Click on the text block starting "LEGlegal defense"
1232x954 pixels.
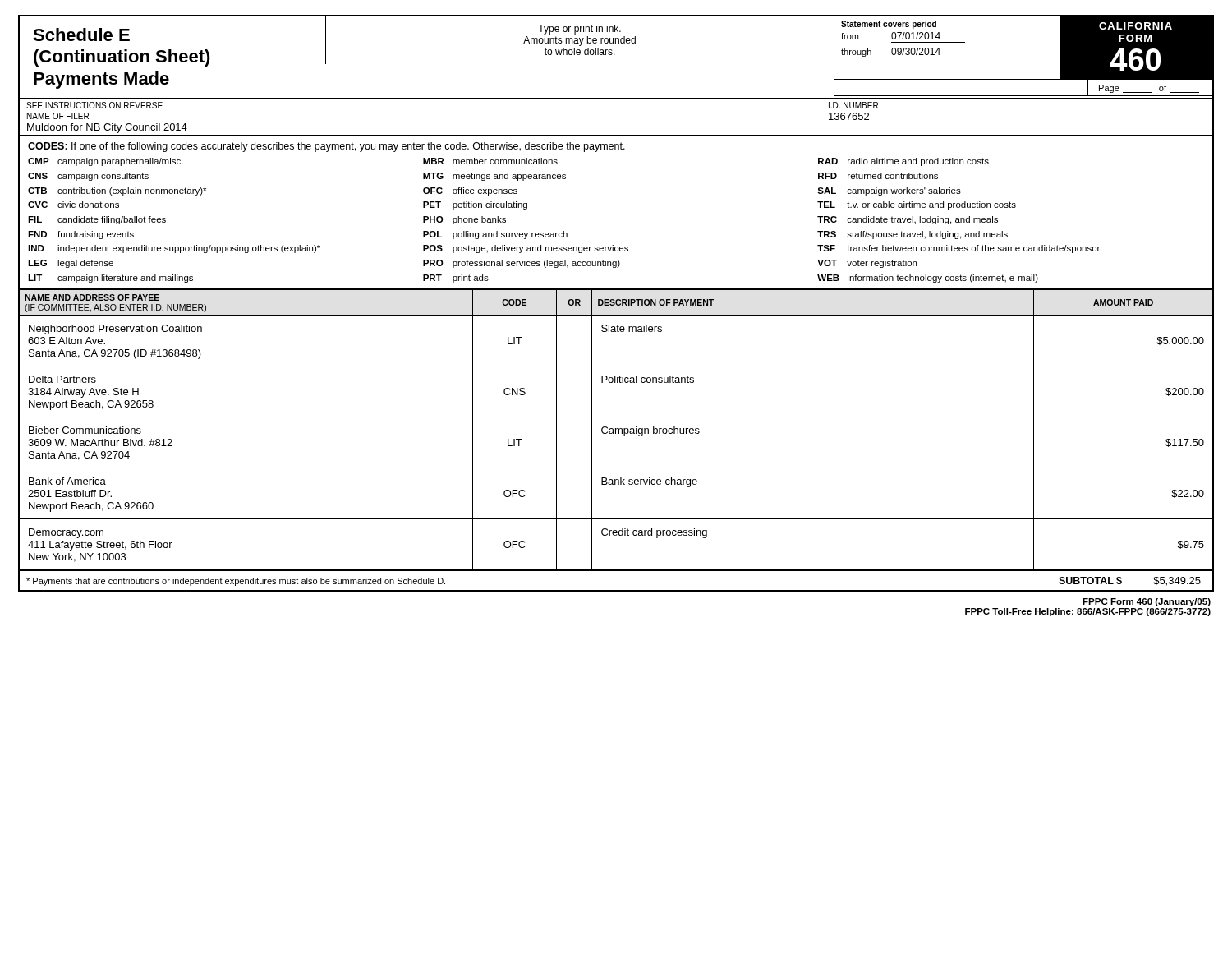(x=71, y=263)
